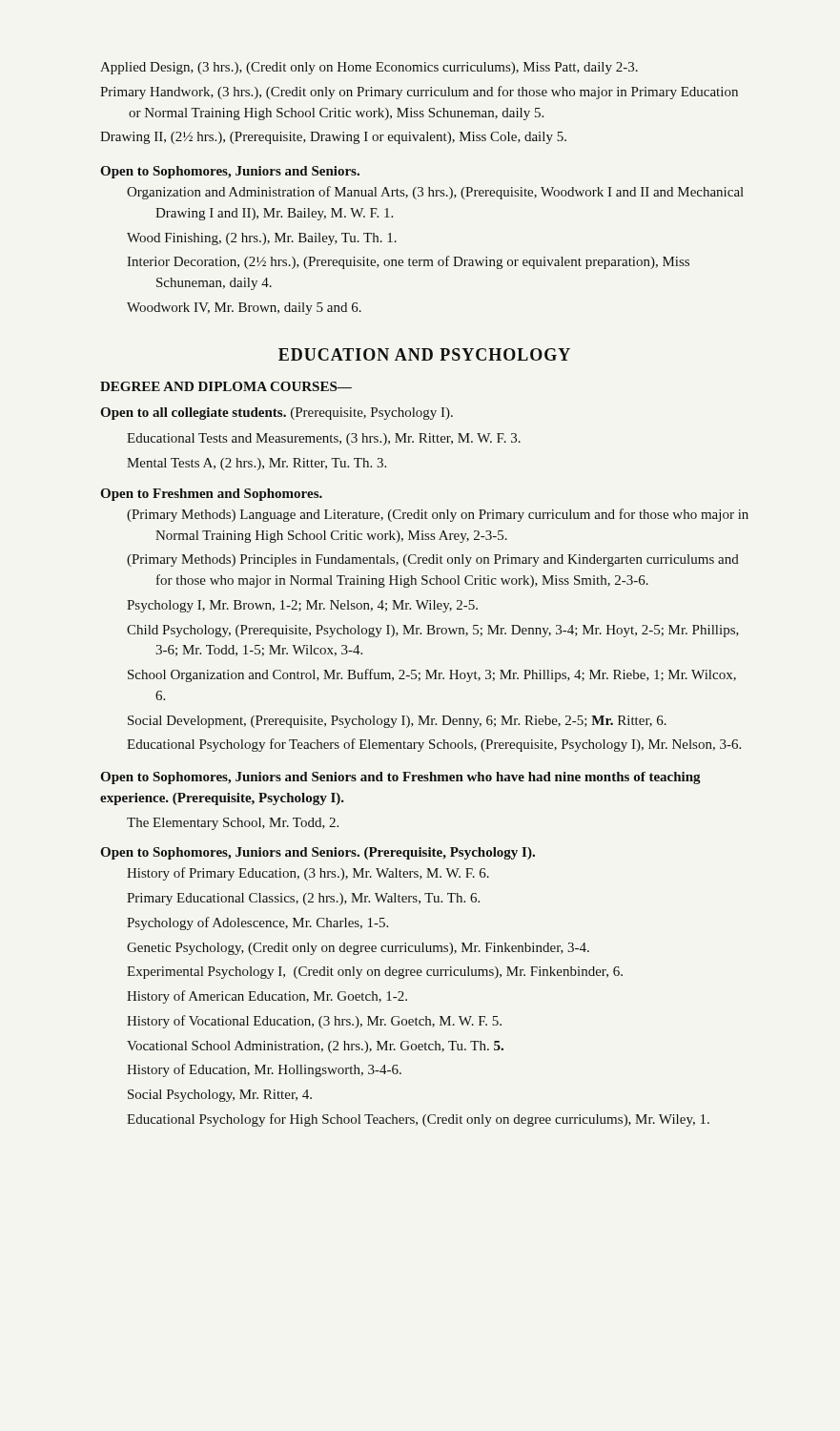Screen dimensions: 1431x840
Task: Navigate to the block starting "Experimental Psychology I, (Credit only on"
Action: pyautogui.click(x=375, y=971)
